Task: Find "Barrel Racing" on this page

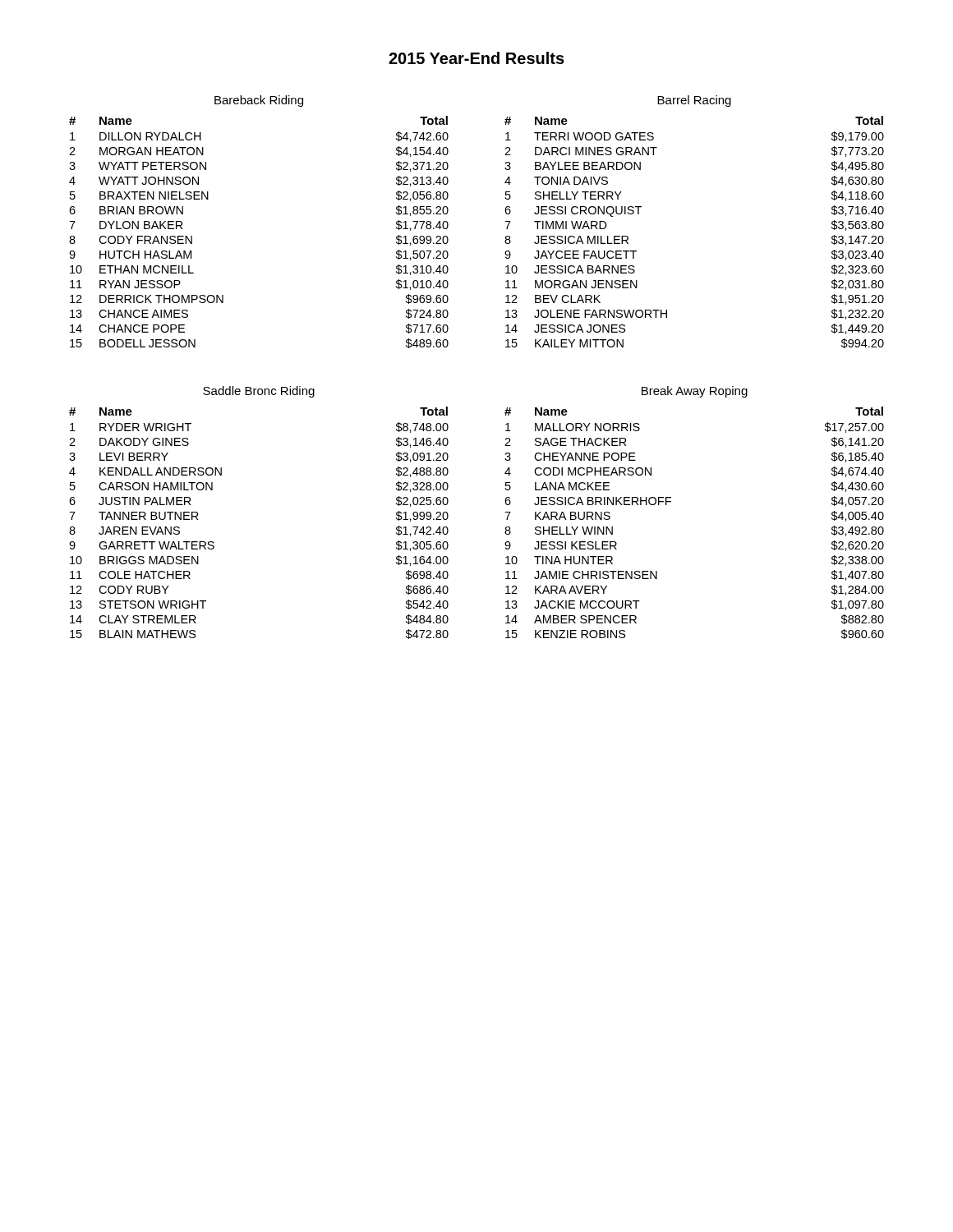Action: point(694,100)
